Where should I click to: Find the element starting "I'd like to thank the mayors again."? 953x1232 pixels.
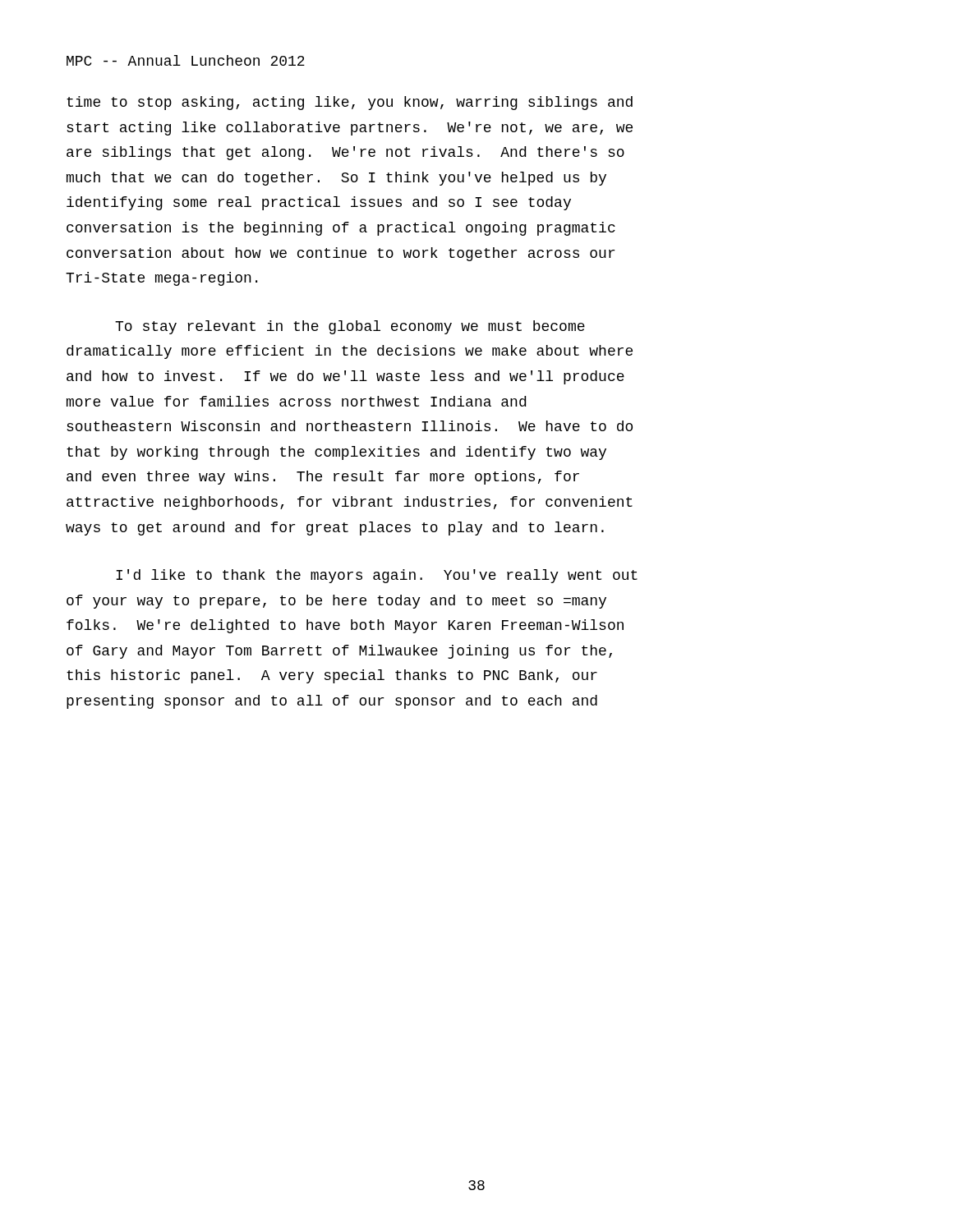(x=352, y=639)
